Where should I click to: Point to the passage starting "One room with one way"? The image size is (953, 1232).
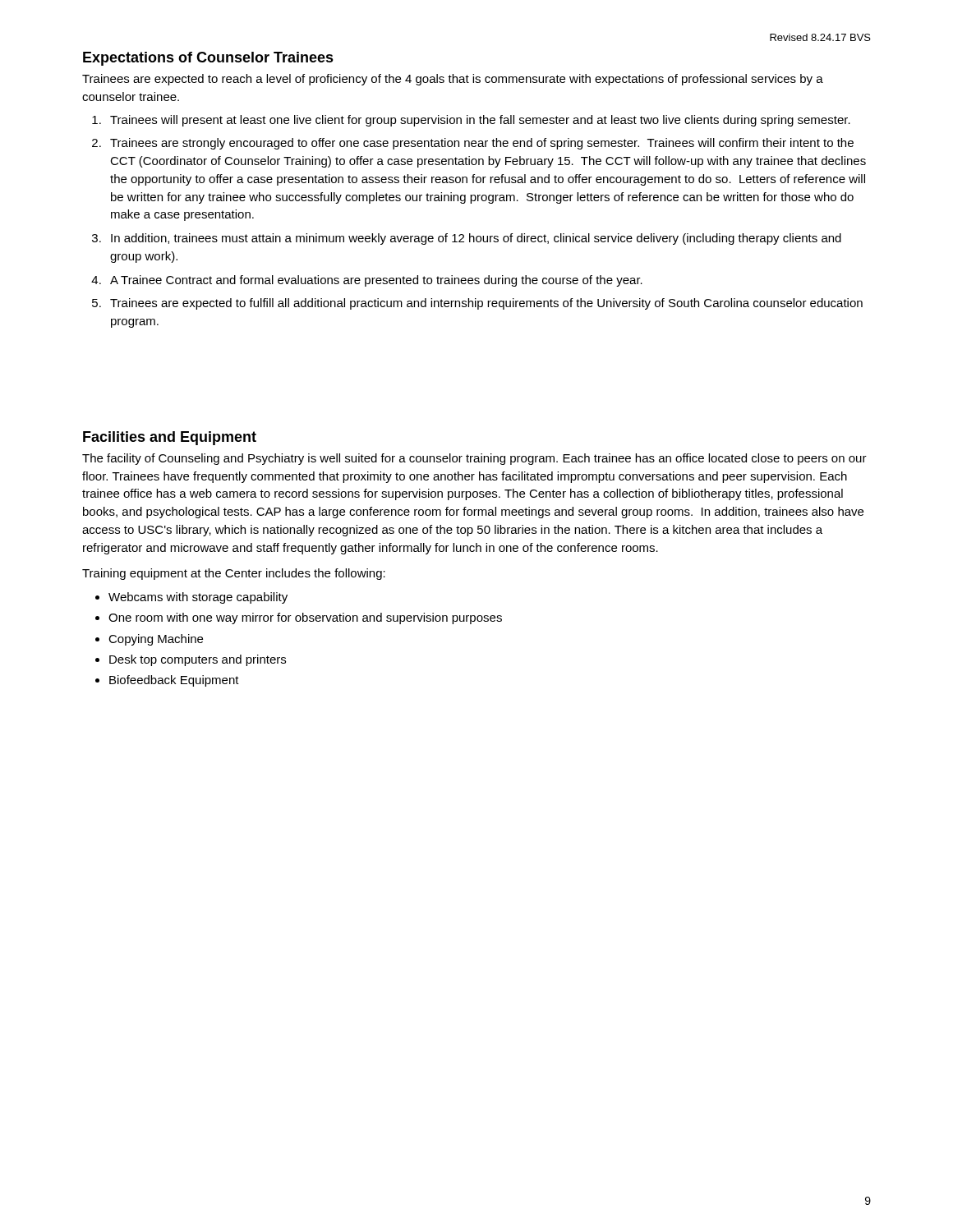pyautogui.click(x=305, y=617)
